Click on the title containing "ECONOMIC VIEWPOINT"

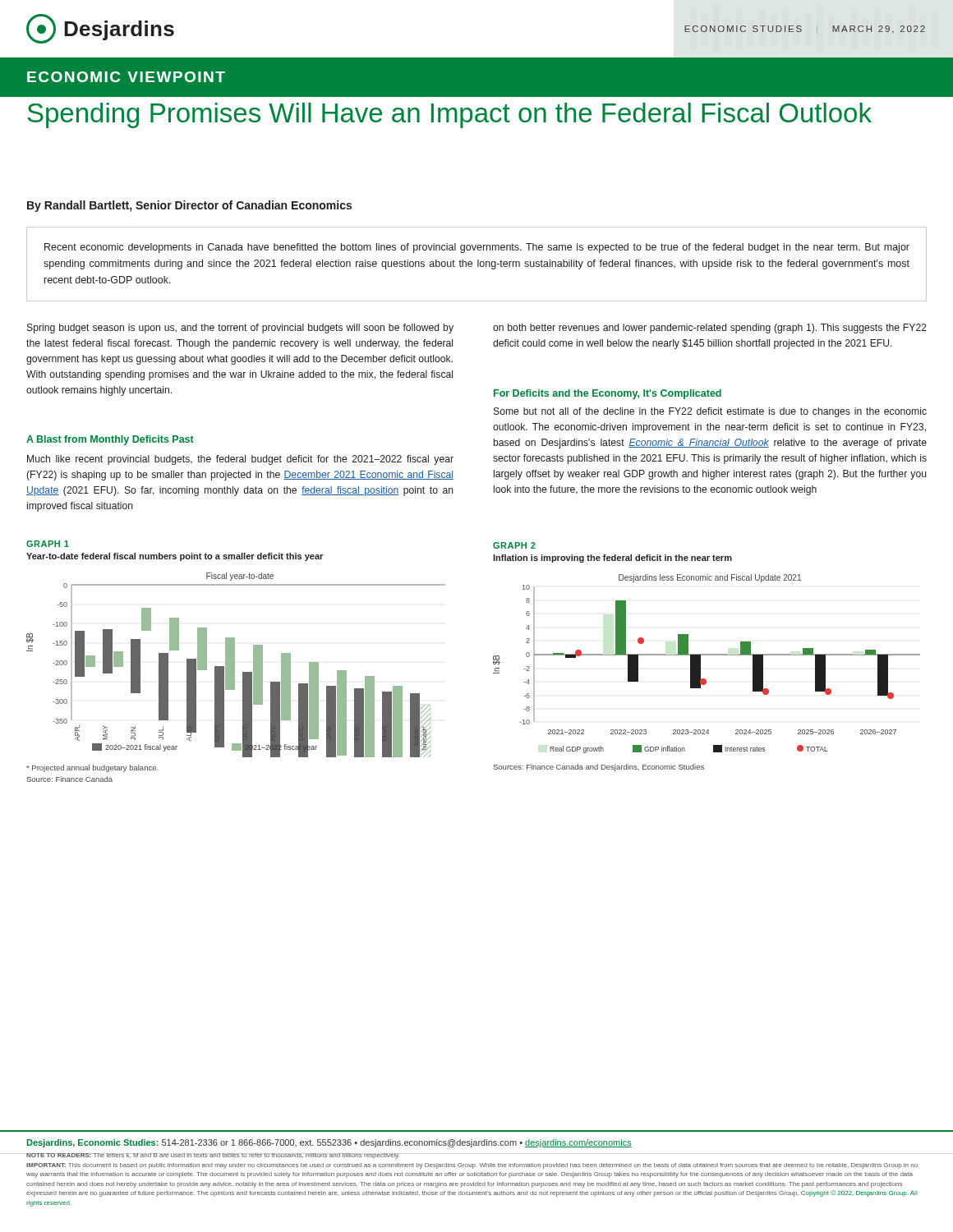point(126,77)
